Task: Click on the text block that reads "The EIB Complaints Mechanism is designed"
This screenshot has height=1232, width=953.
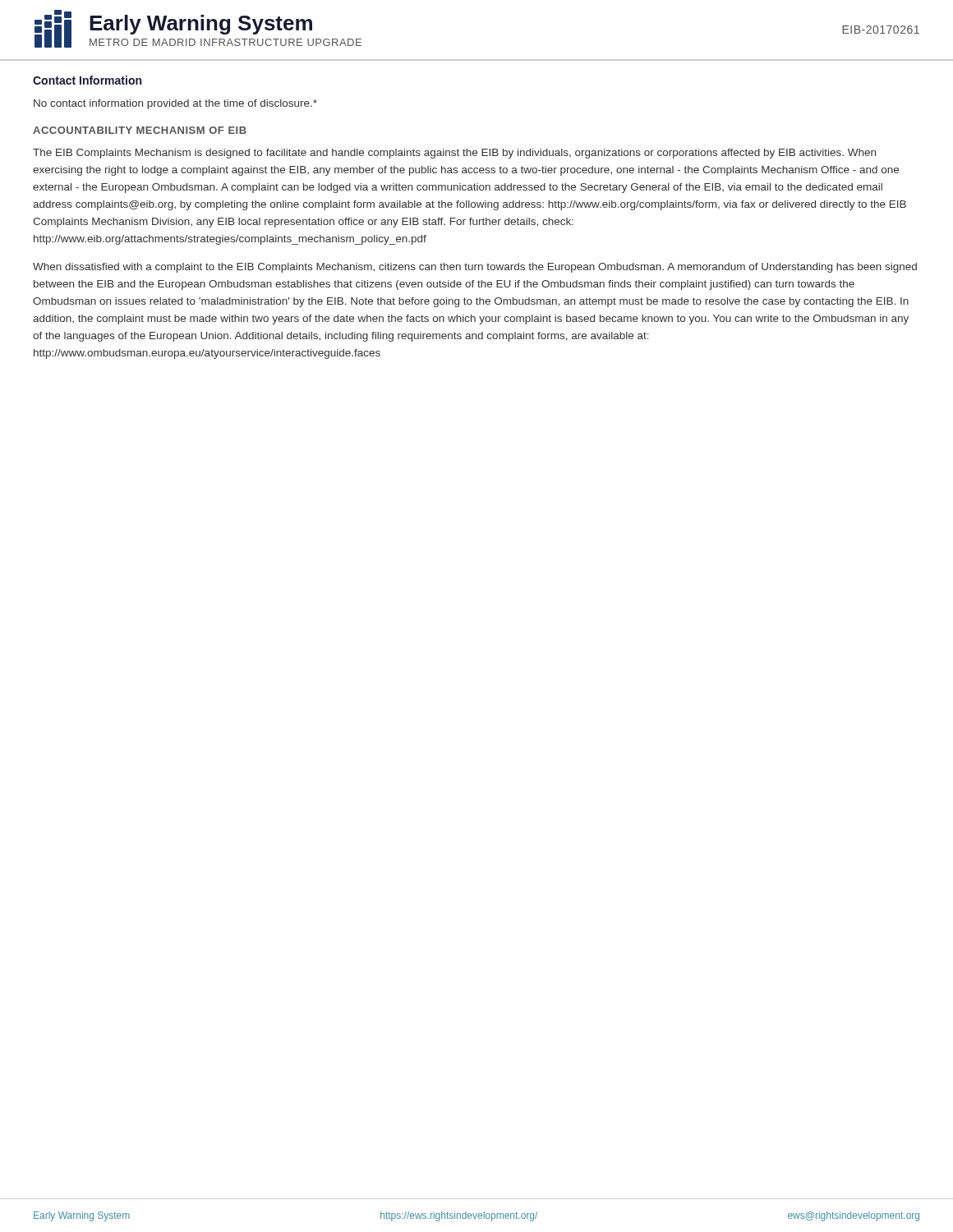Action: click(470, 195)
